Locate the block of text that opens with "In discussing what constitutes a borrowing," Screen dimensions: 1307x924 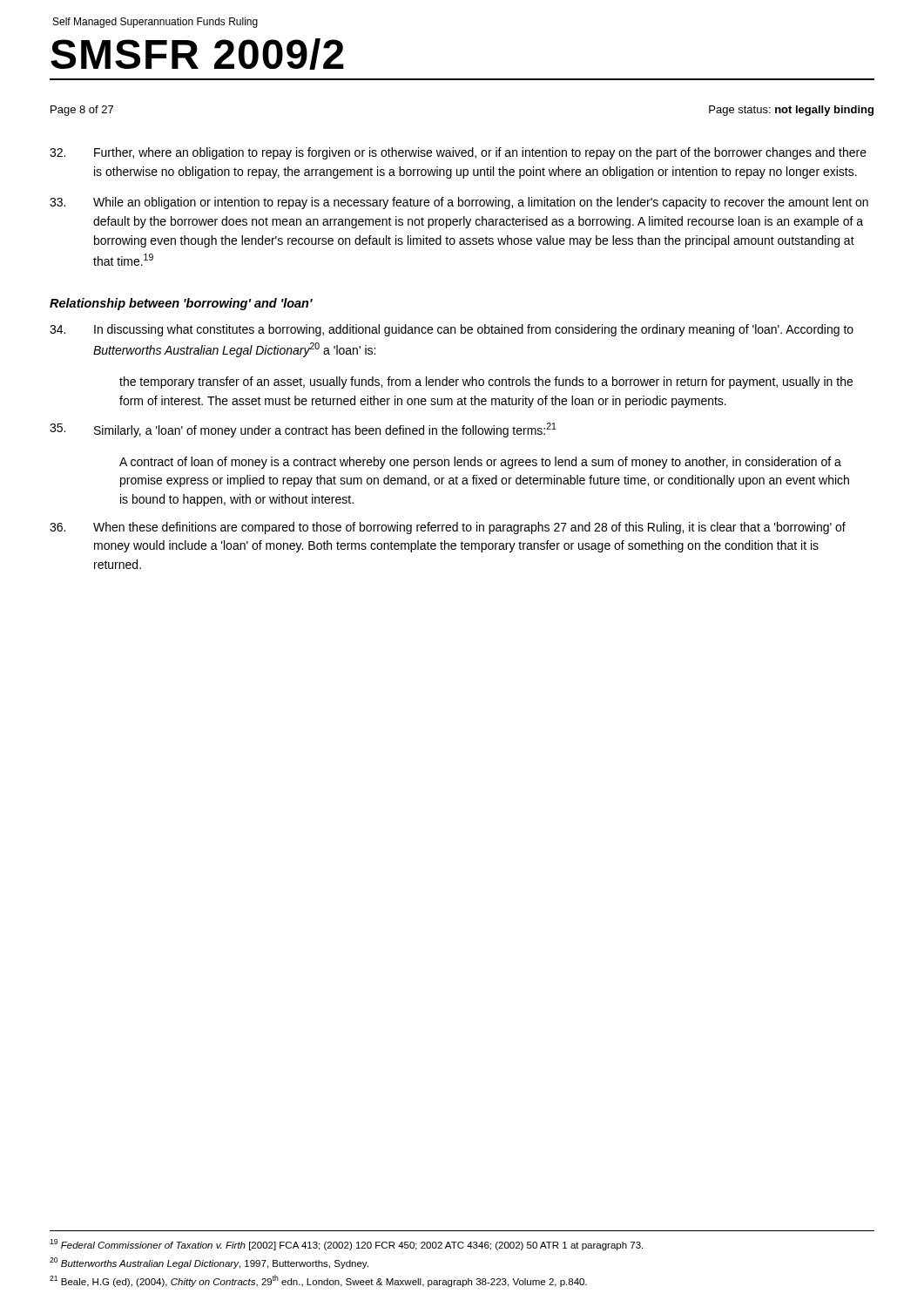tap(460, 341)
